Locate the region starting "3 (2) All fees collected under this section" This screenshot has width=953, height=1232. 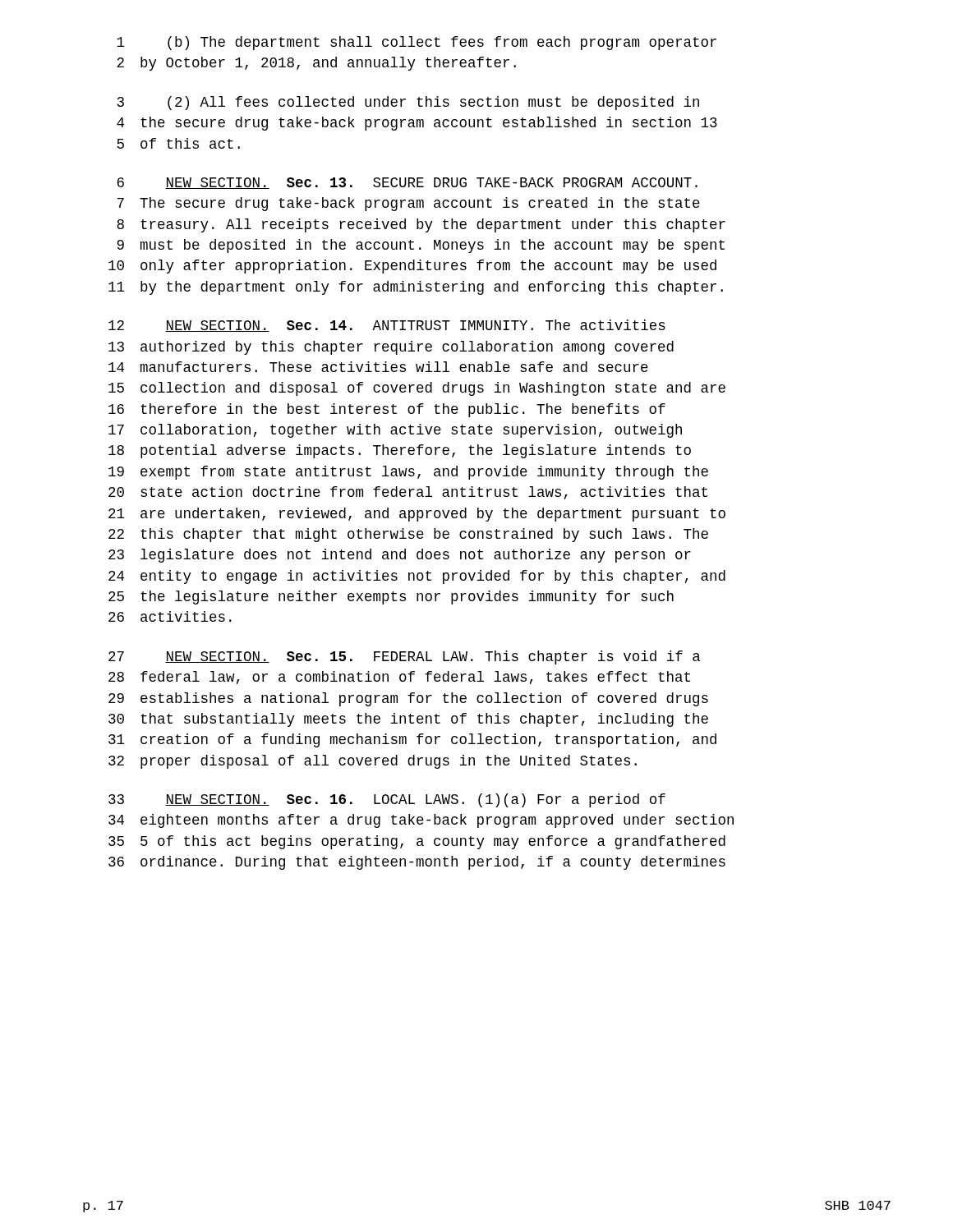coord(487,124)
